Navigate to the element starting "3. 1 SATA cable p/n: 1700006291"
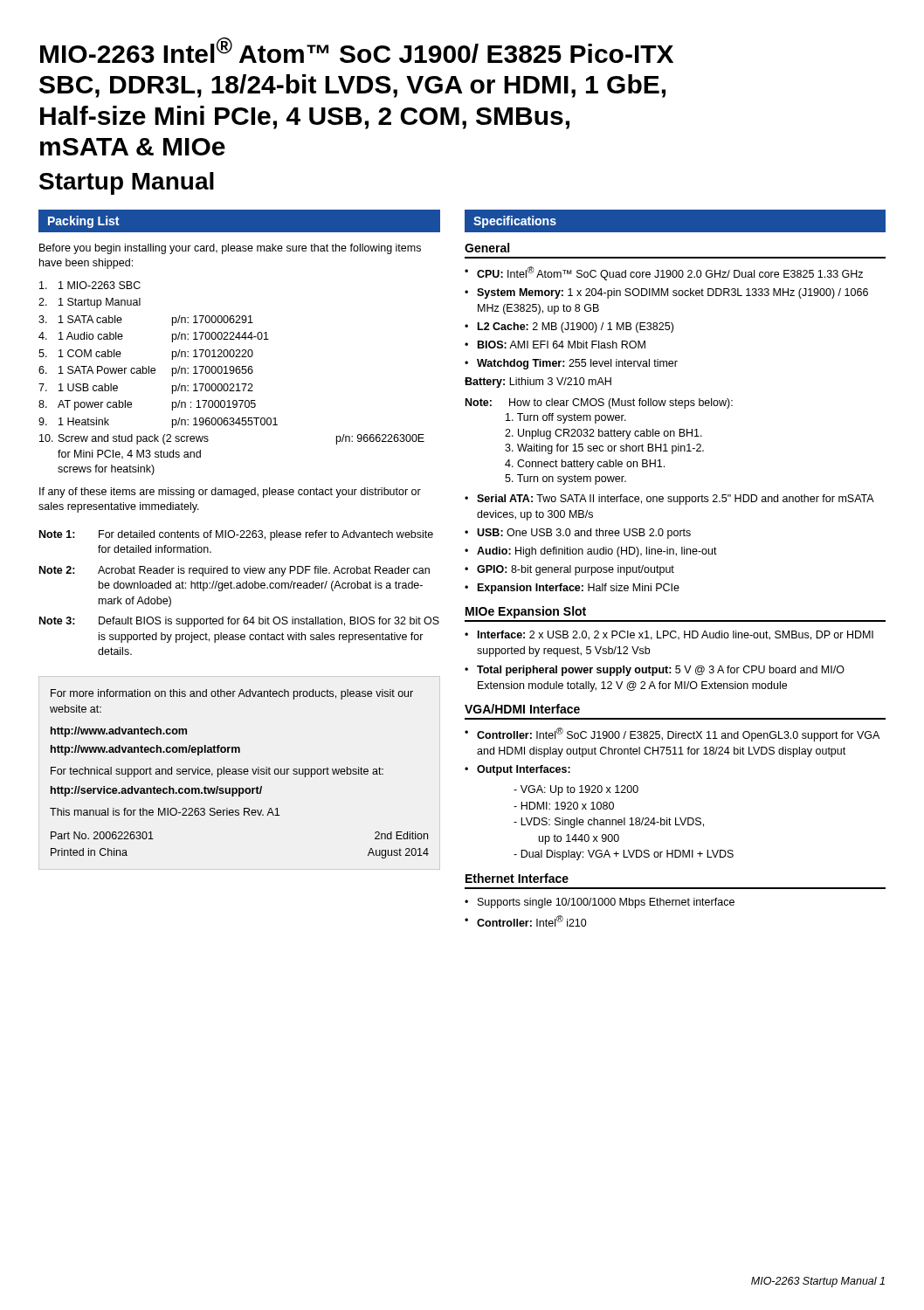The height and width of the screenshot is (1310, 924). tap(97, 320)
